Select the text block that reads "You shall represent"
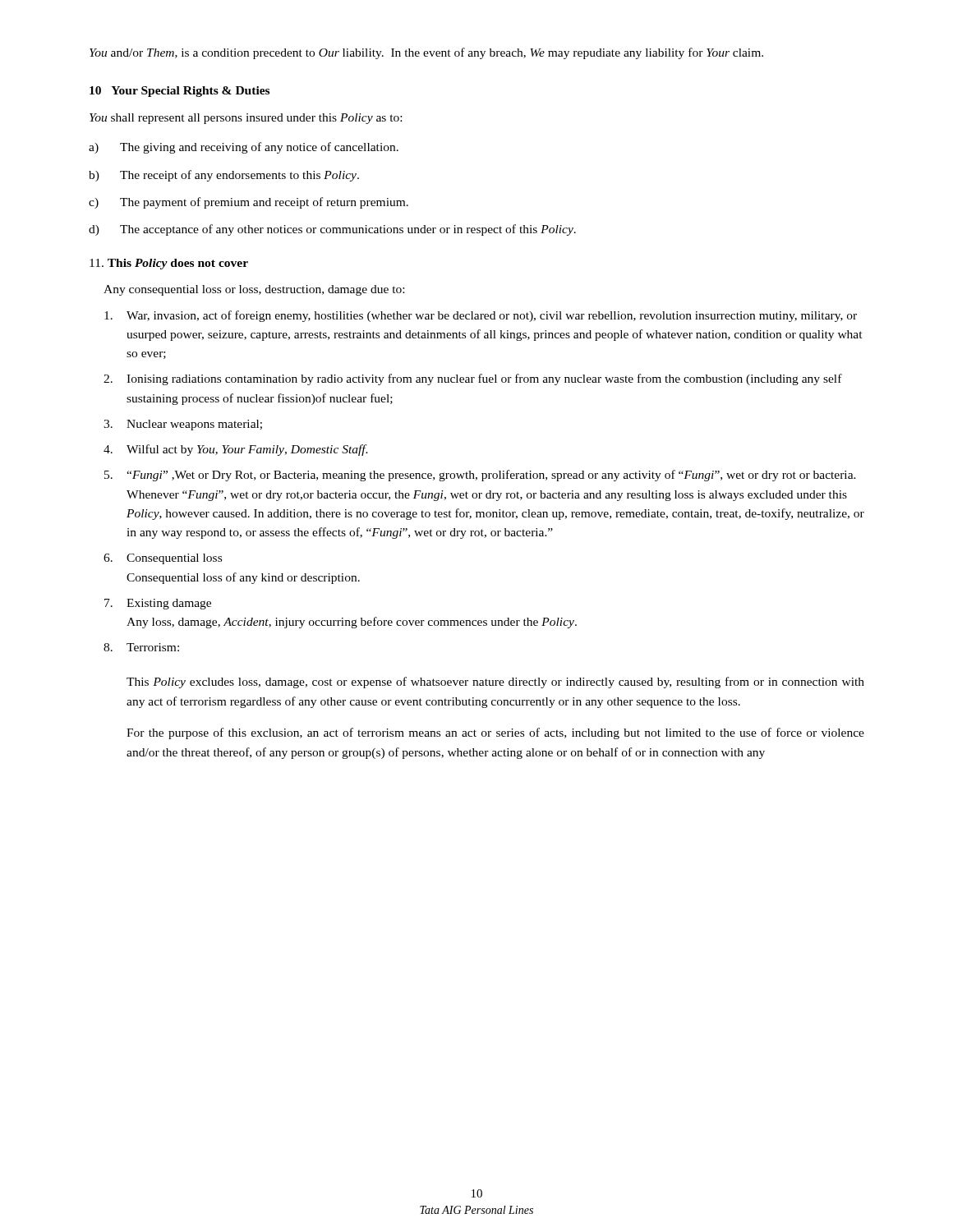The image size is (953, 1232). pos(246,117)
